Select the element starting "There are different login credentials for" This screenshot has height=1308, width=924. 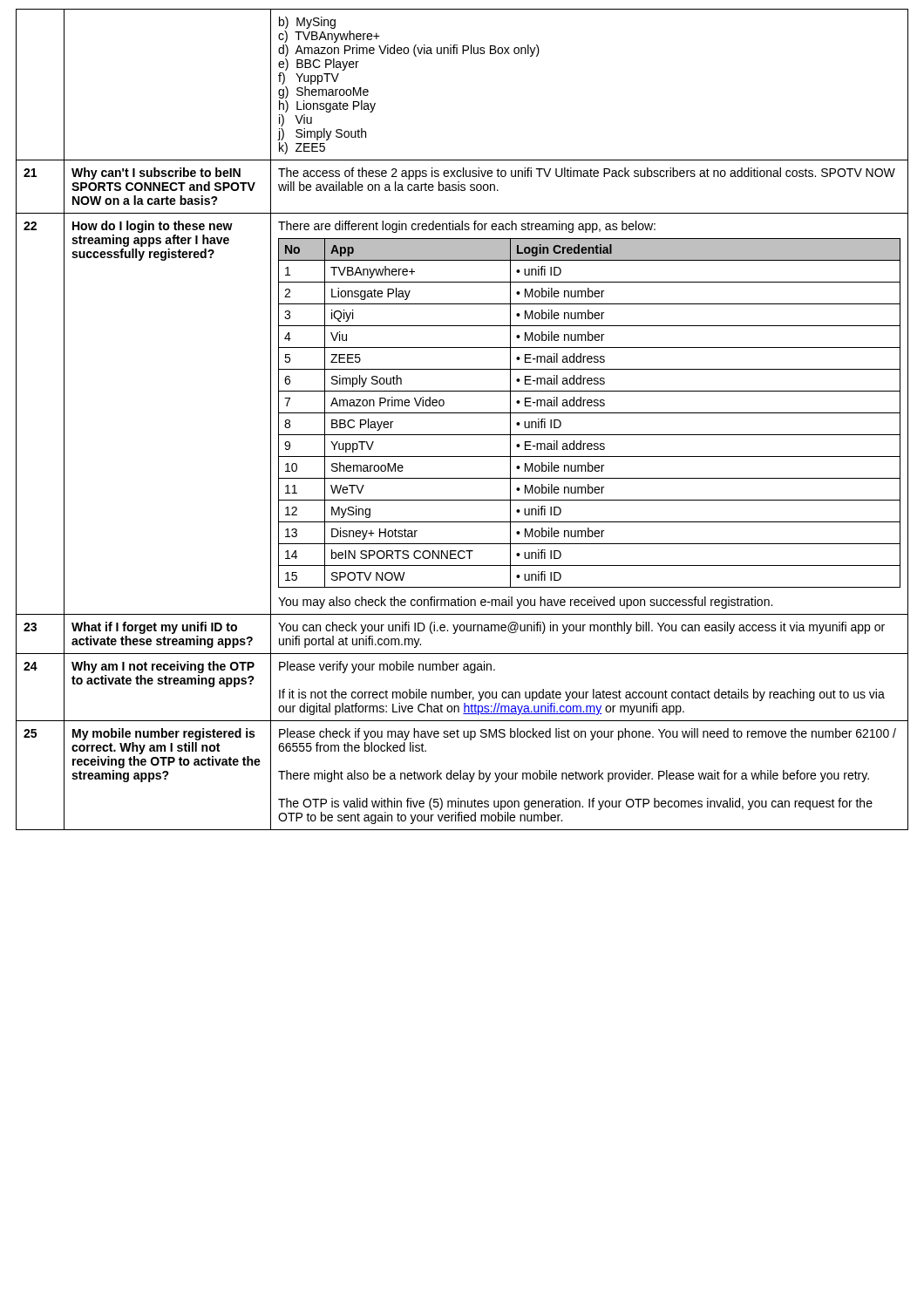tap(467, 226)
